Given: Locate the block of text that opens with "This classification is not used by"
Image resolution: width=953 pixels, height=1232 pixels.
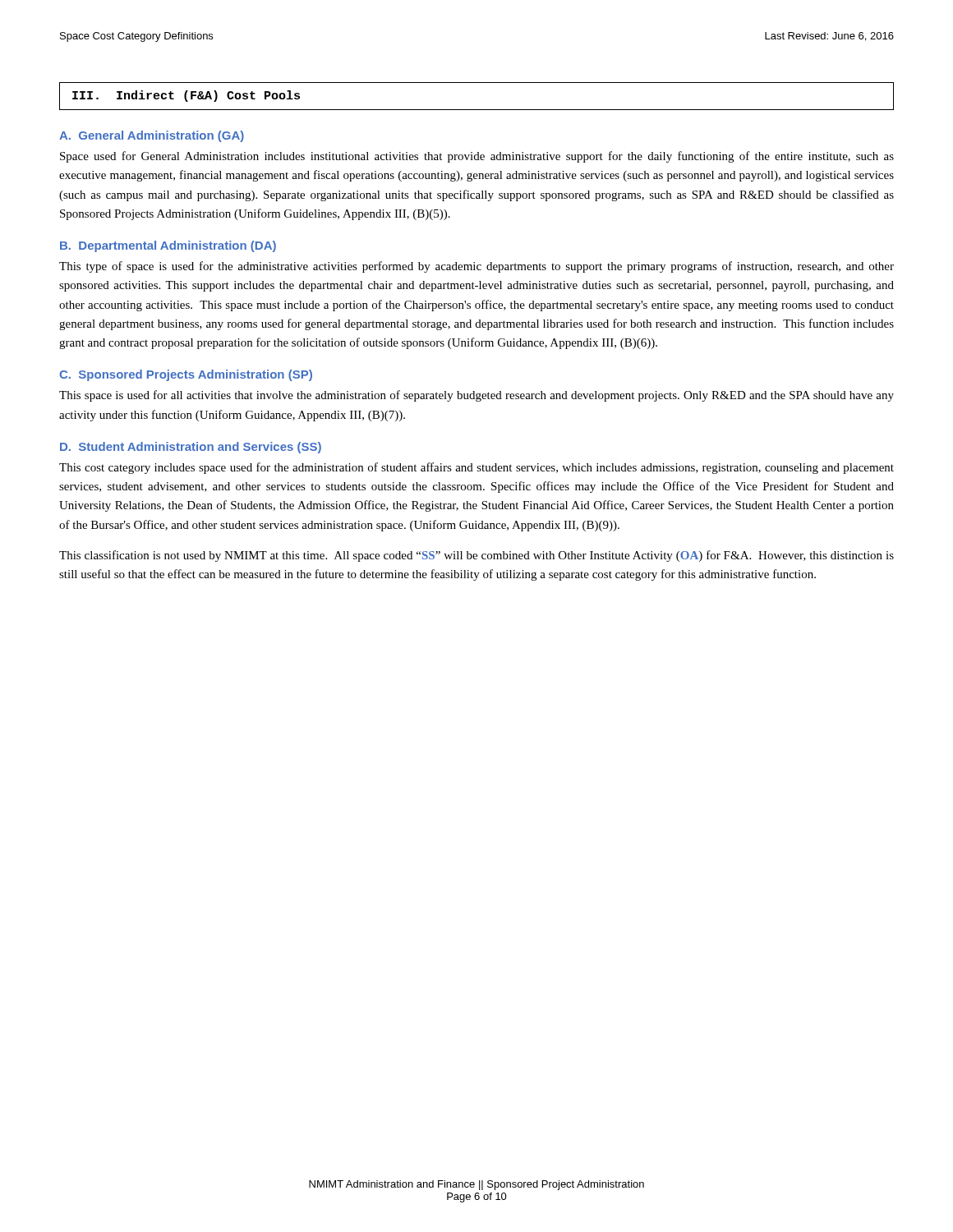Looking at the screenshot, I should coord(476,565).
